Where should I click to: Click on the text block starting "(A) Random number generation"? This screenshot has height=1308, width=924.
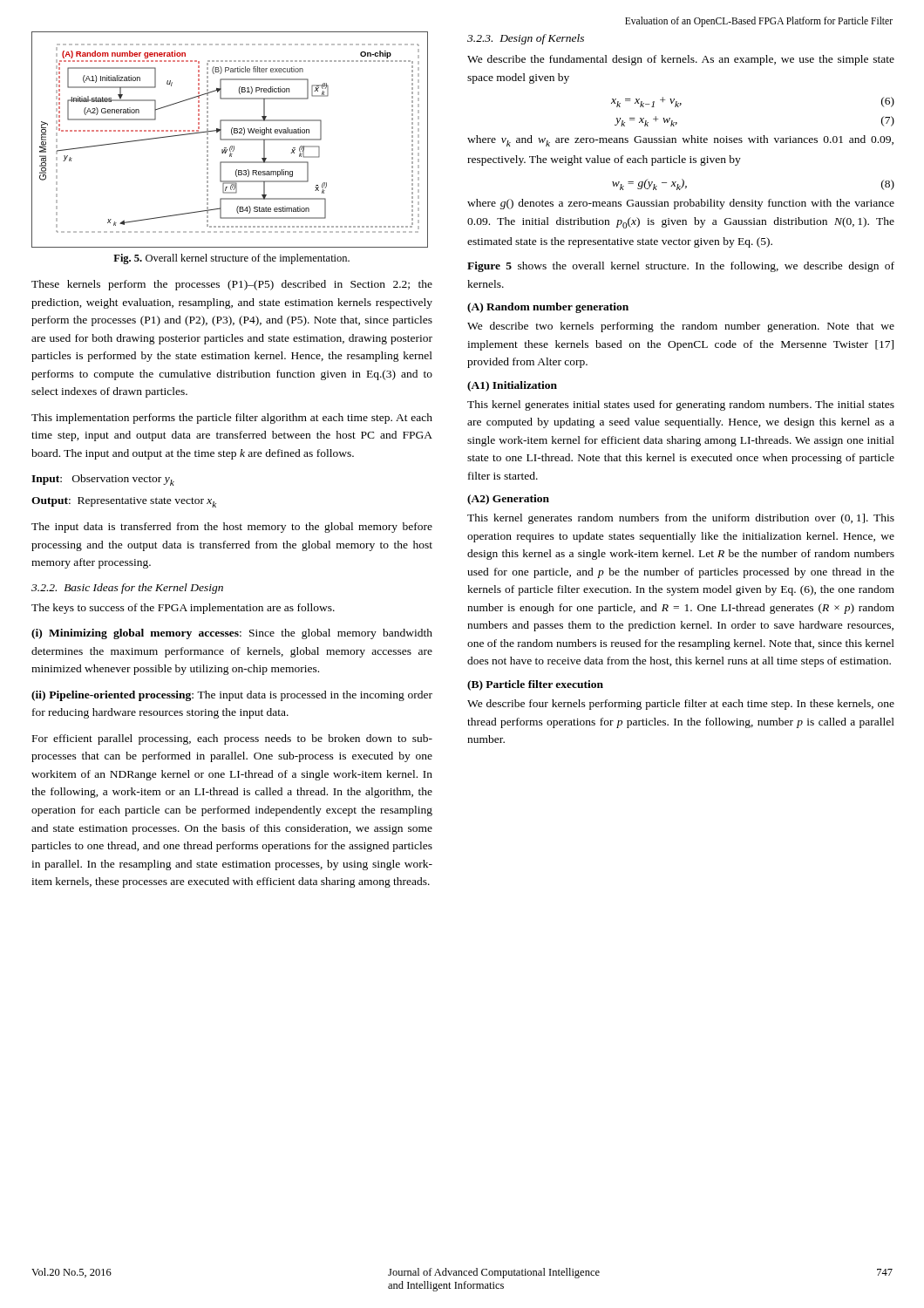click(x=548, y=307)
